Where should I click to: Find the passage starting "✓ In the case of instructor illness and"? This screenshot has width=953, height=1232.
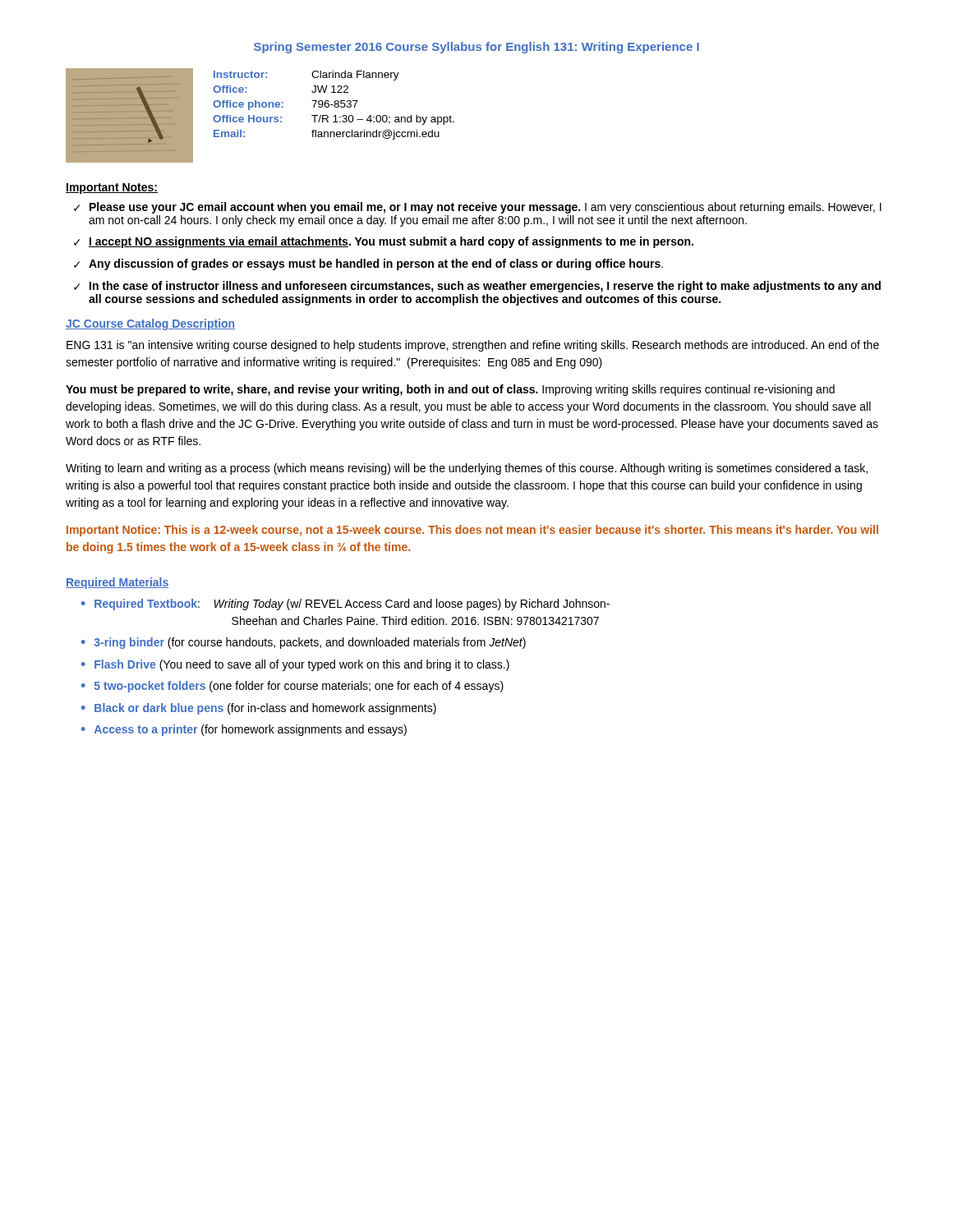pos(480,292)
